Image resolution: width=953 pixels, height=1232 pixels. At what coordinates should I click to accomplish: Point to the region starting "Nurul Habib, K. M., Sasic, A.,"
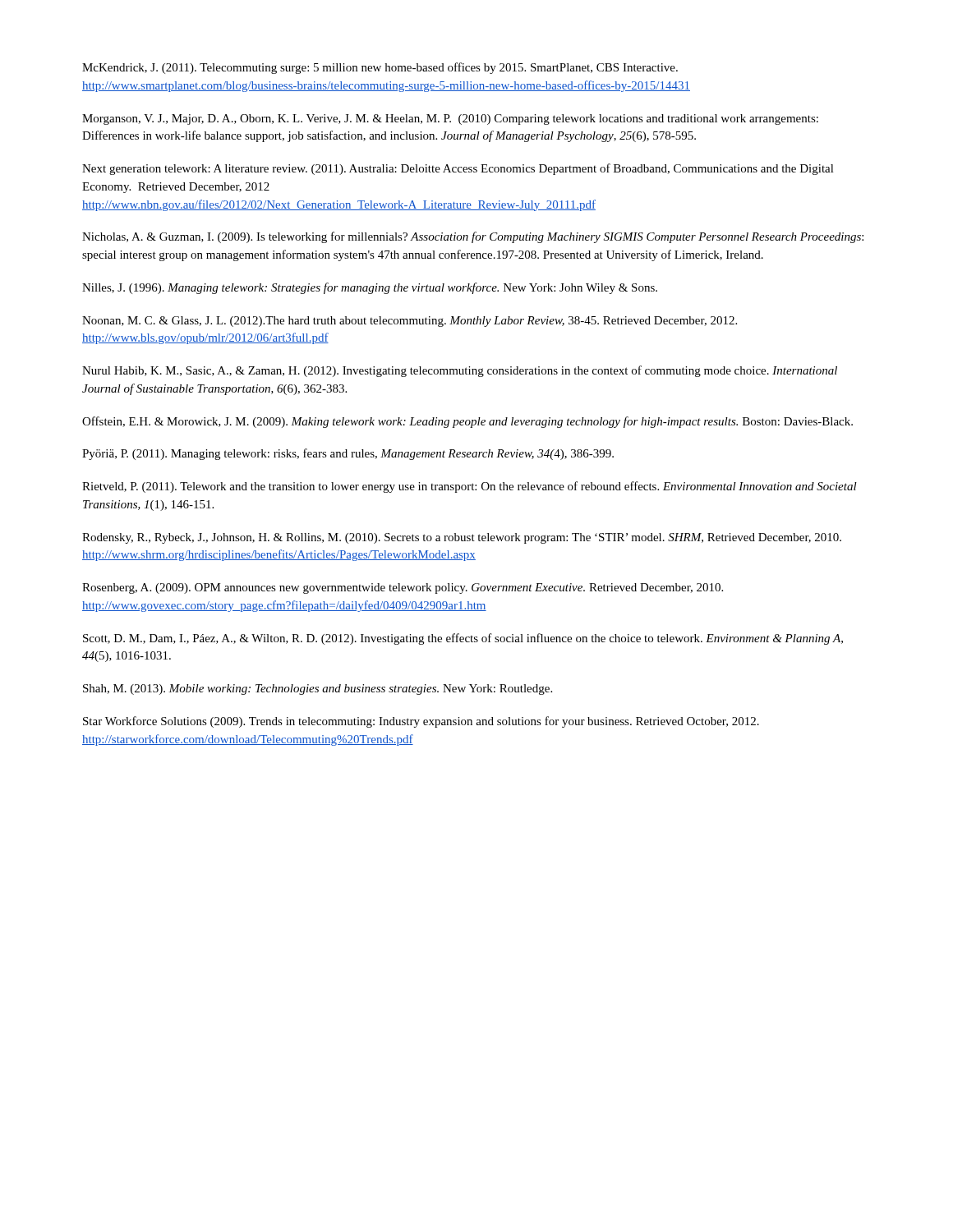460,379
